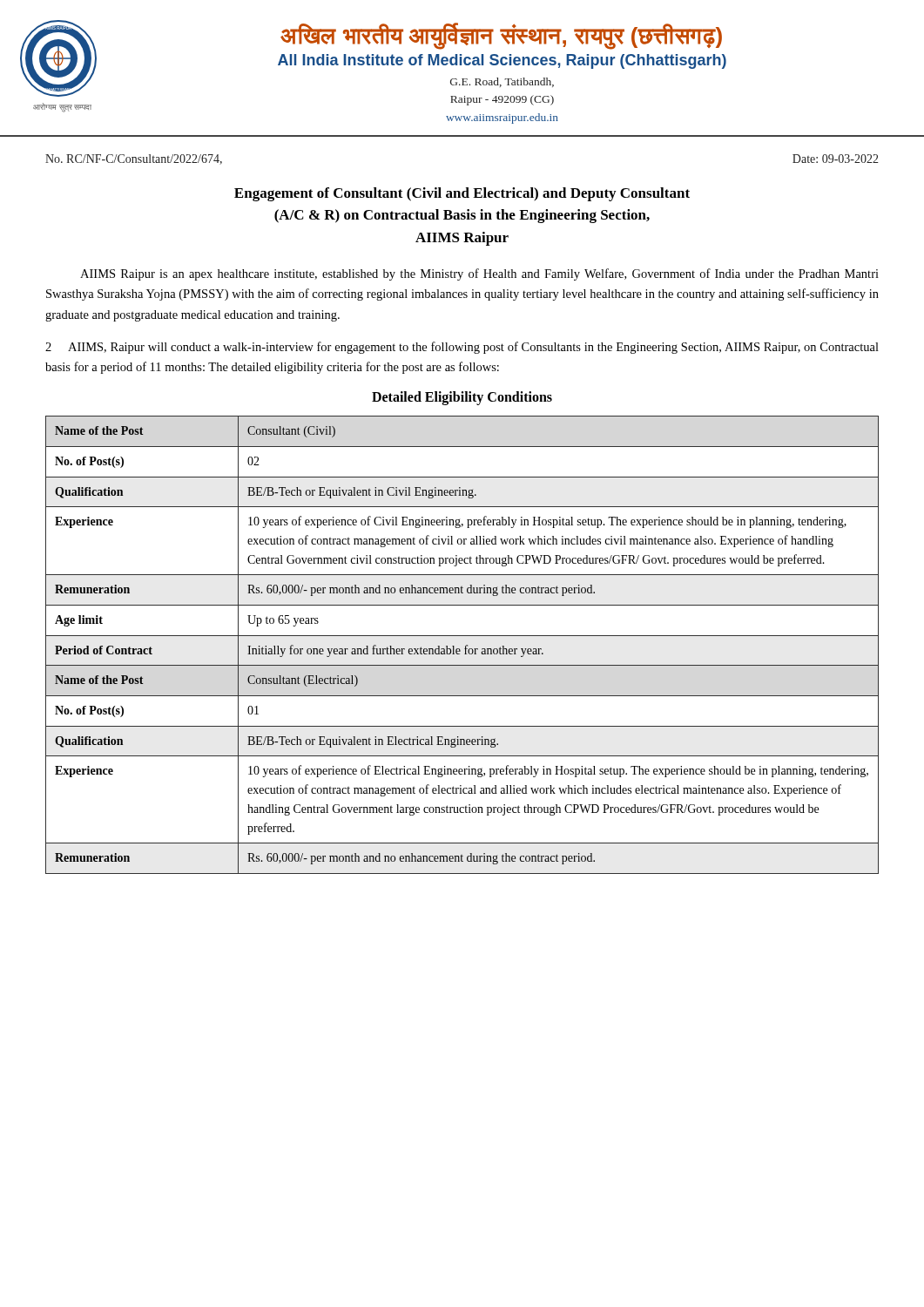
Task: Select the element starting "No. RC/NF-C/Consultant/2022/674,"
Action: point(134,159)
